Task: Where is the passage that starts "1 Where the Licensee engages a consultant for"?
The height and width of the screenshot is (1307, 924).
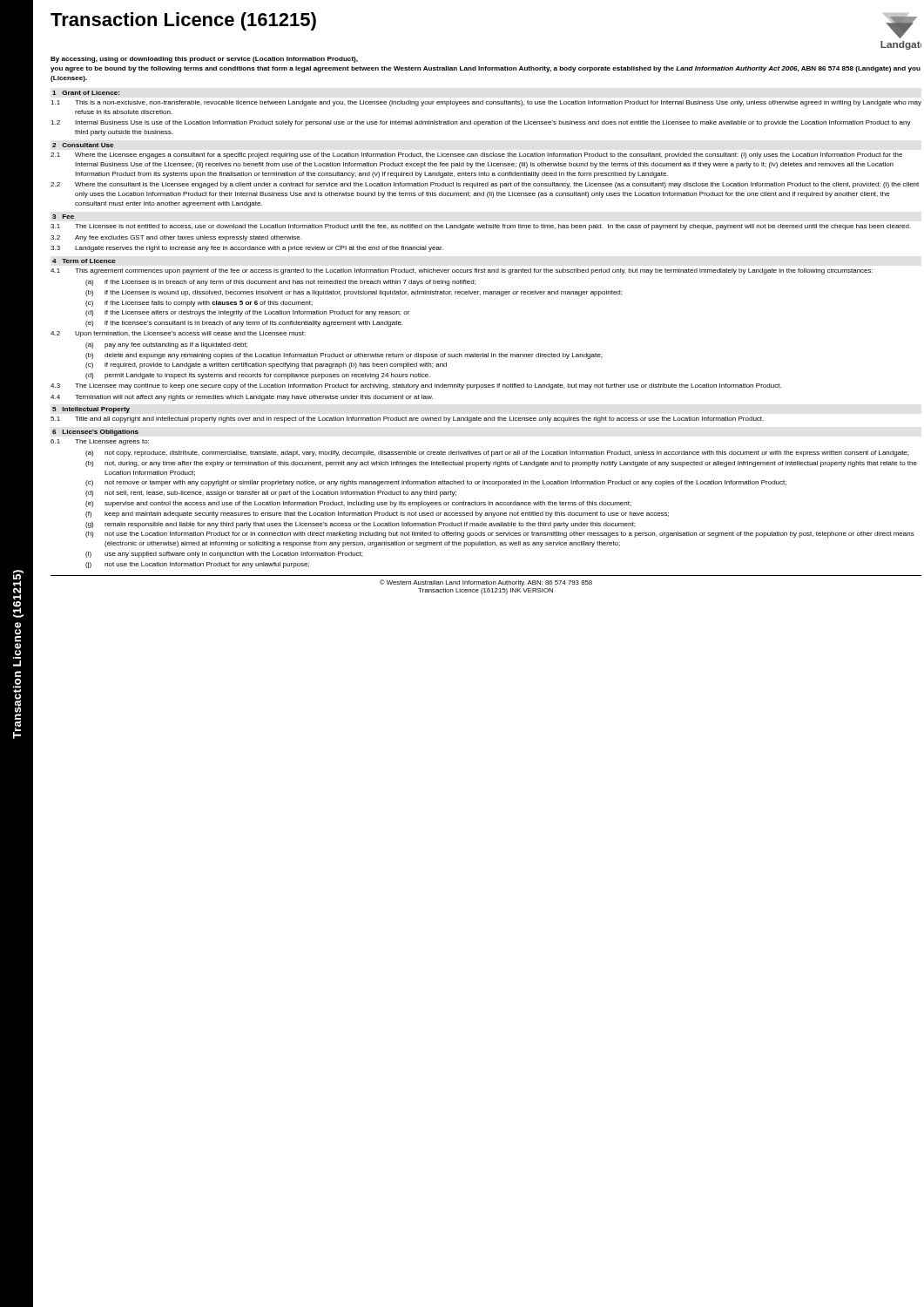Action: coord(486,165)
